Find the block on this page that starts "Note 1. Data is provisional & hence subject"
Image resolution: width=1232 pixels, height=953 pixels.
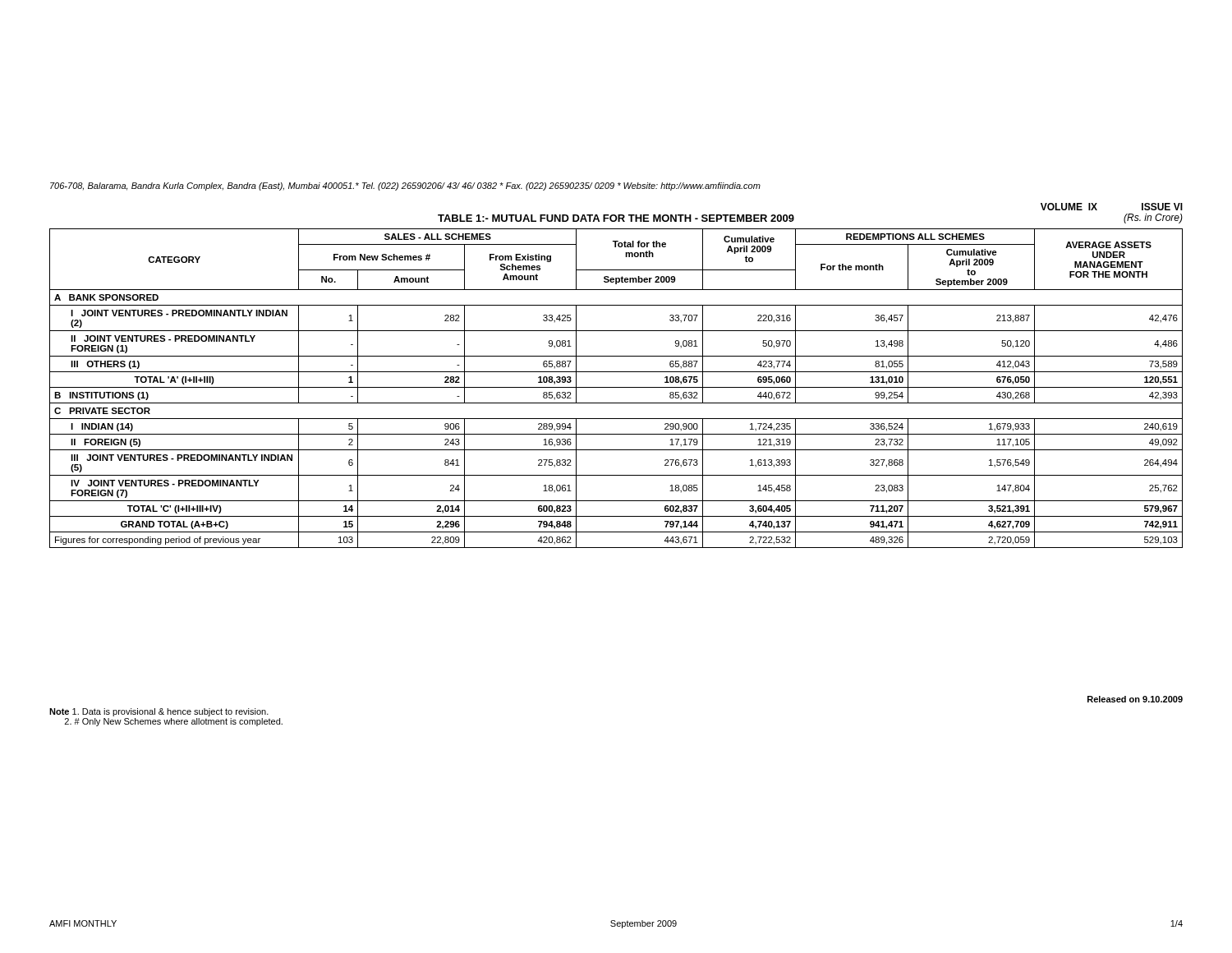166,716
